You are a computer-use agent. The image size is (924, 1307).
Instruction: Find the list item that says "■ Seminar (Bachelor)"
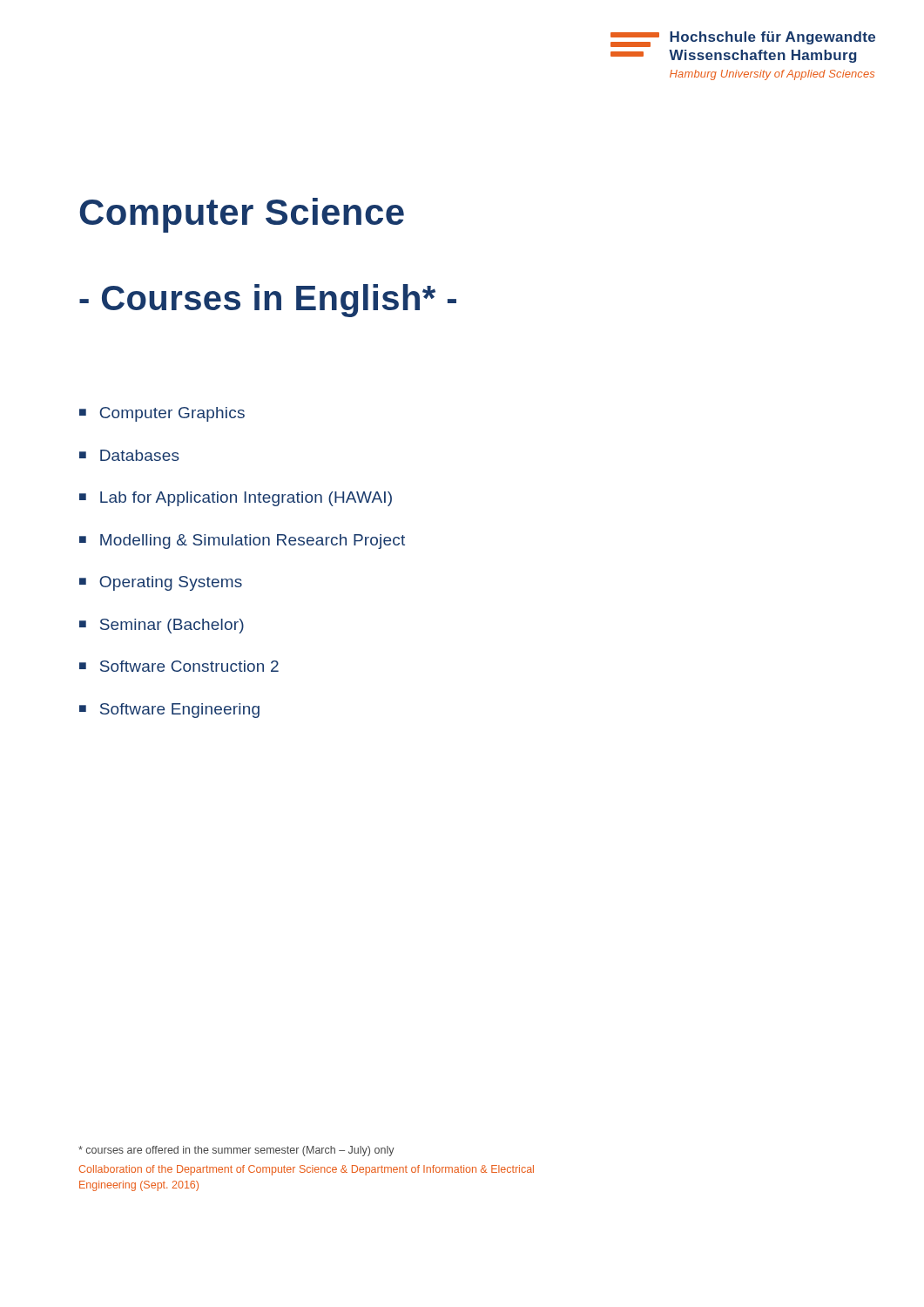161,624
